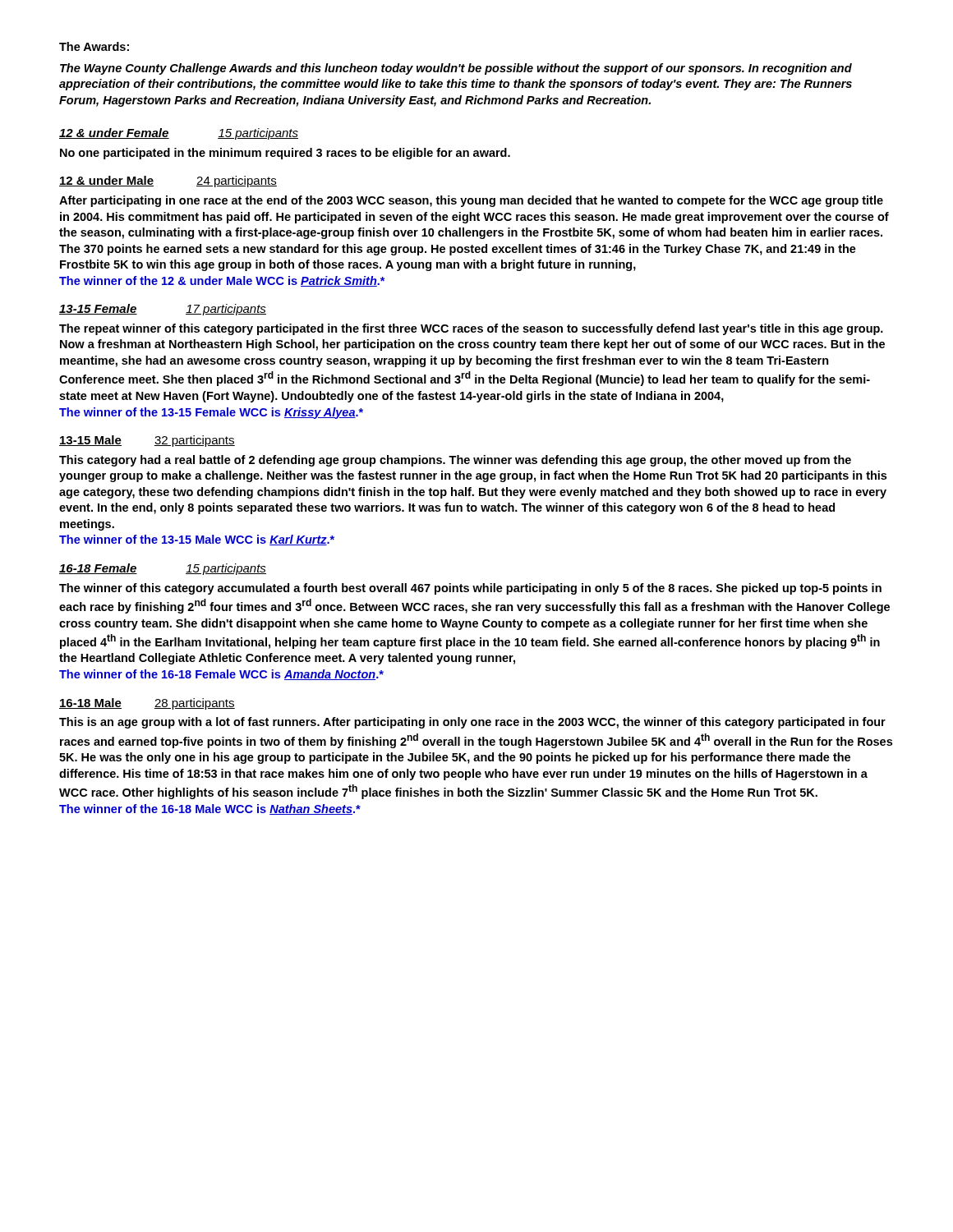
Task: Locate the text "13-15 Male 32 participants"
Action: point(147,440)
